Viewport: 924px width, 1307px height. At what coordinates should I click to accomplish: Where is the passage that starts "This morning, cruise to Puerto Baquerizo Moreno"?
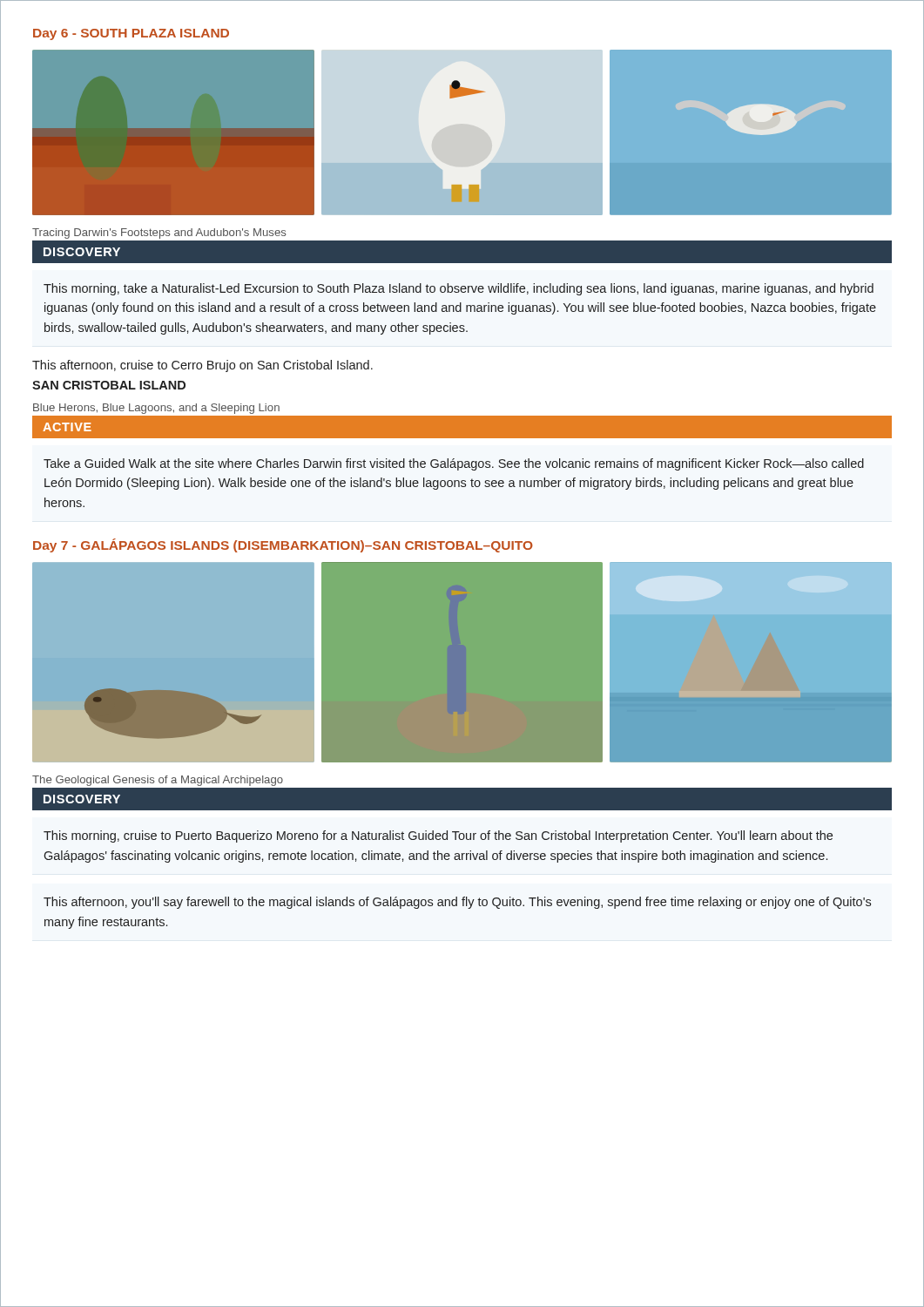coord(438,846)
